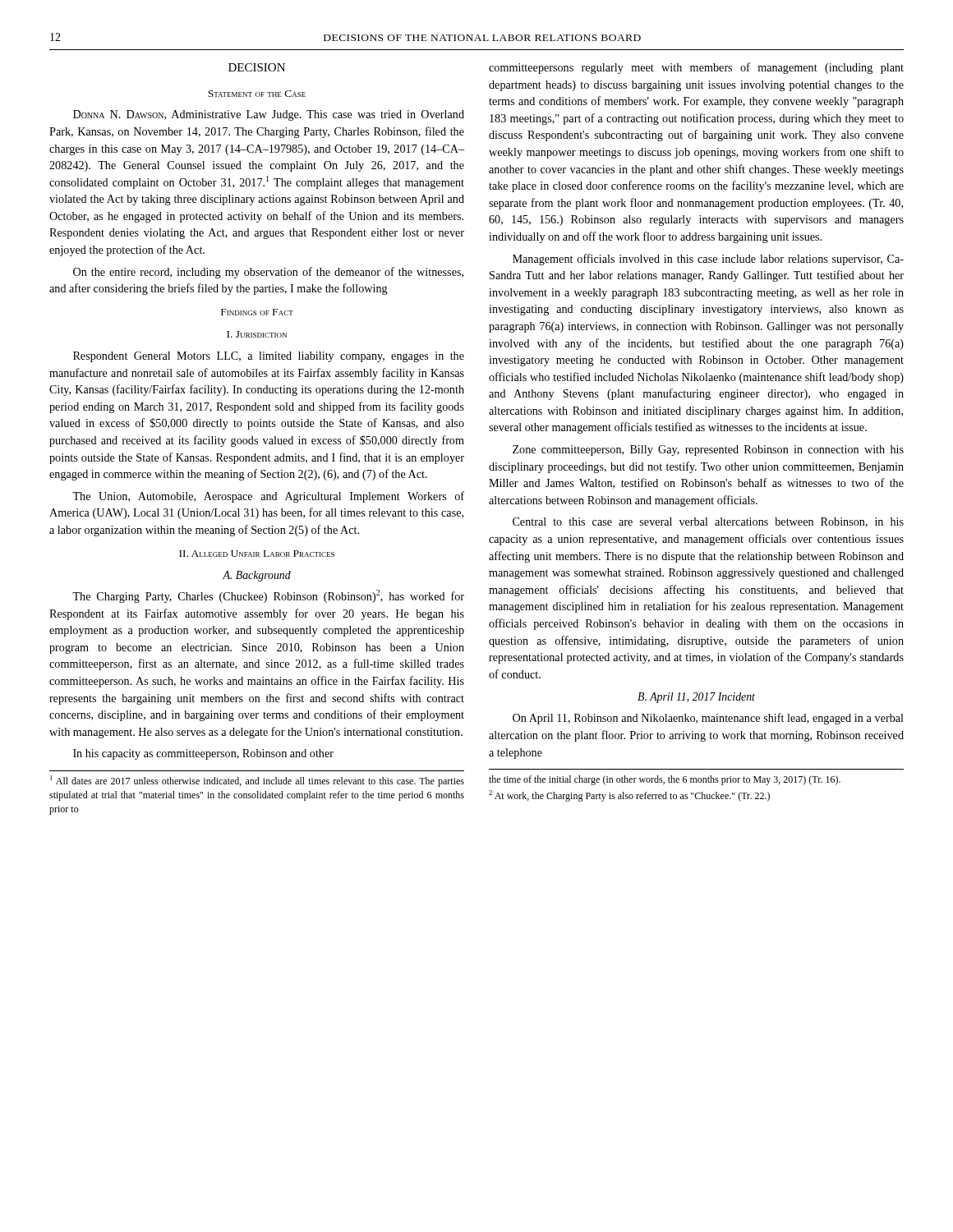Find the block on this page that starts "the time of the initial charge (in other"

[696, 788]
